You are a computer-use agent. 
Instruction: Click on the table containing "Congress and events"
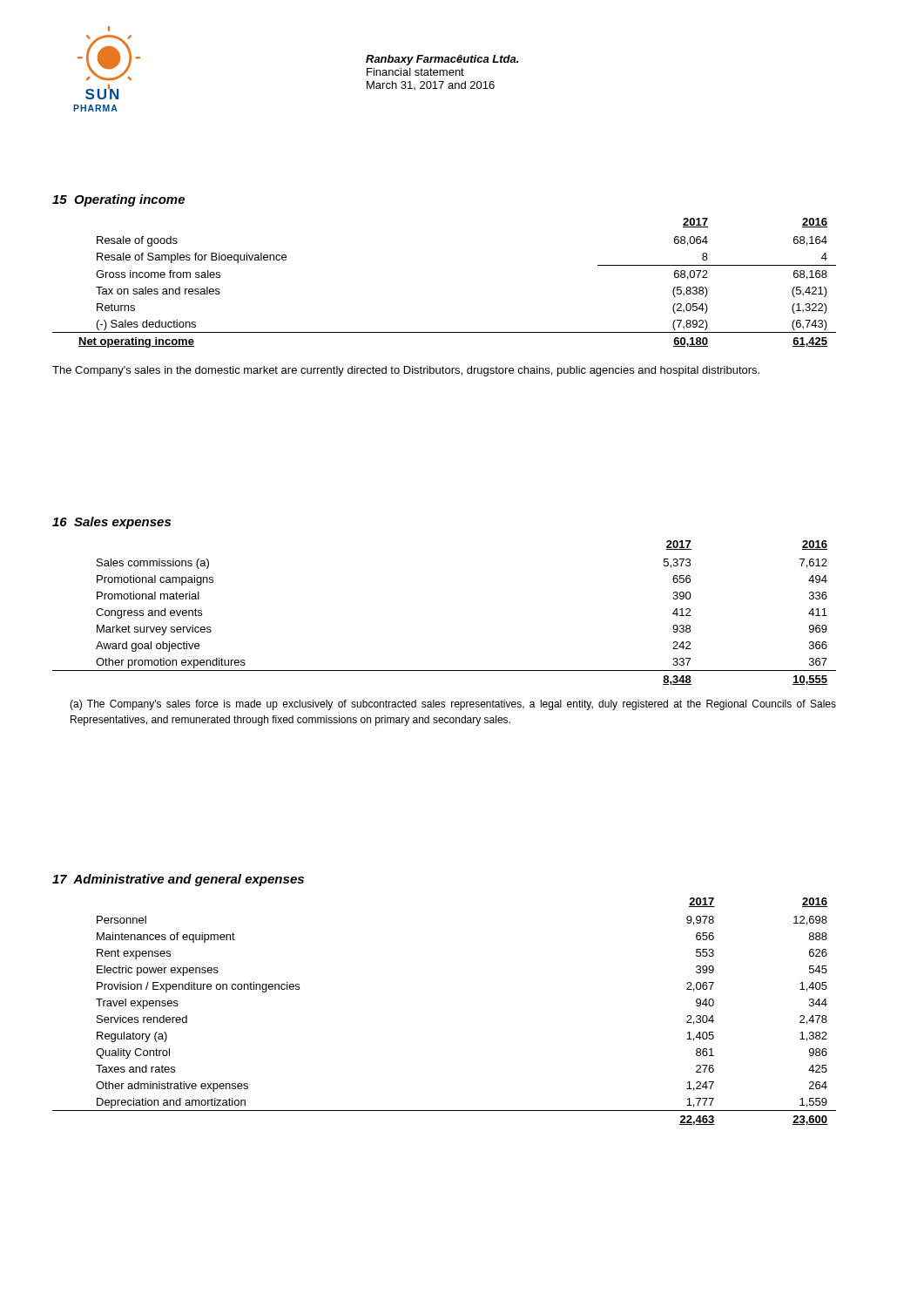coord(444,613)
